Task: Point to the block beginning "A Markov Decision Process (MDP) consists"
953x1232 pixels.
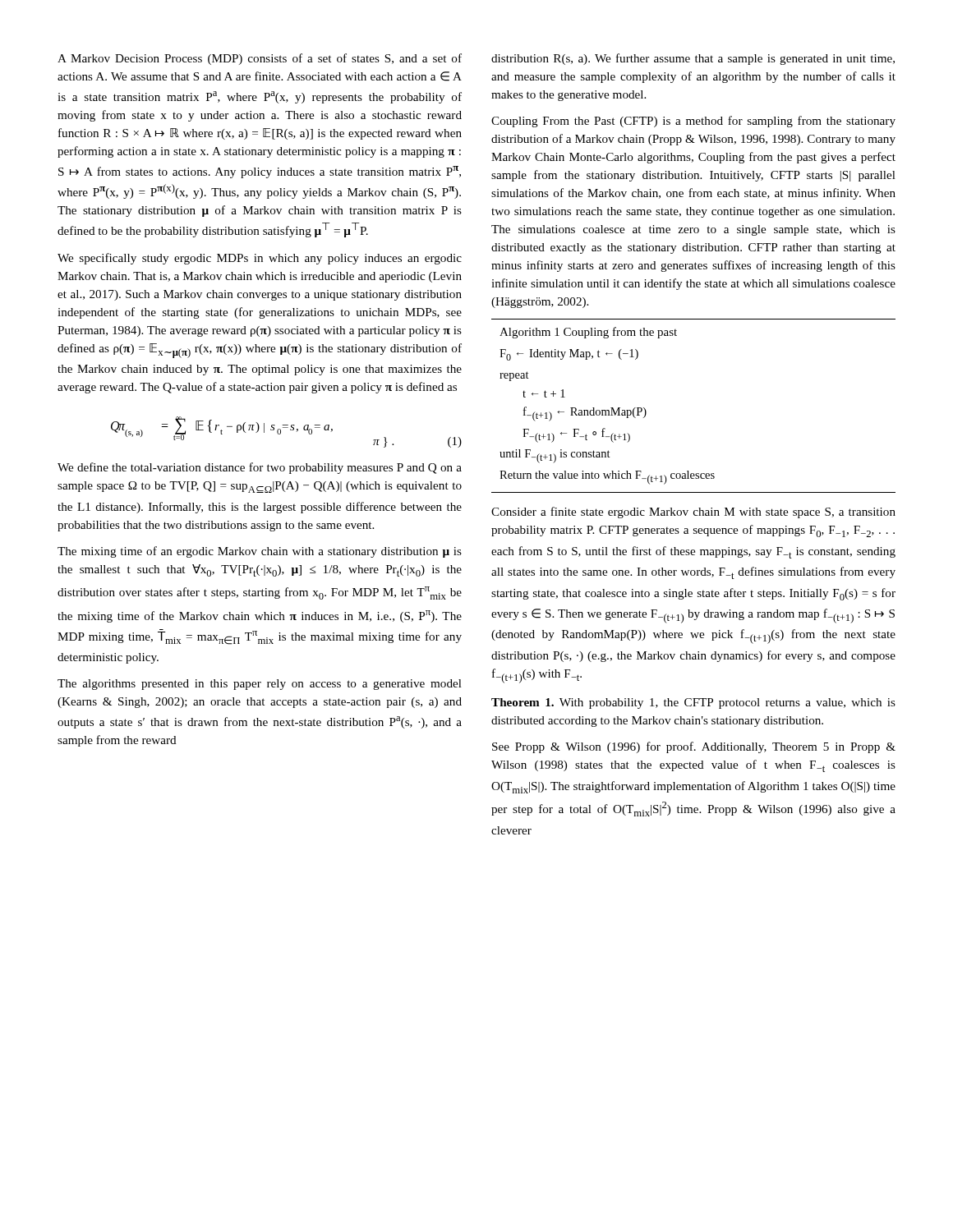Action: pos(260,145)
